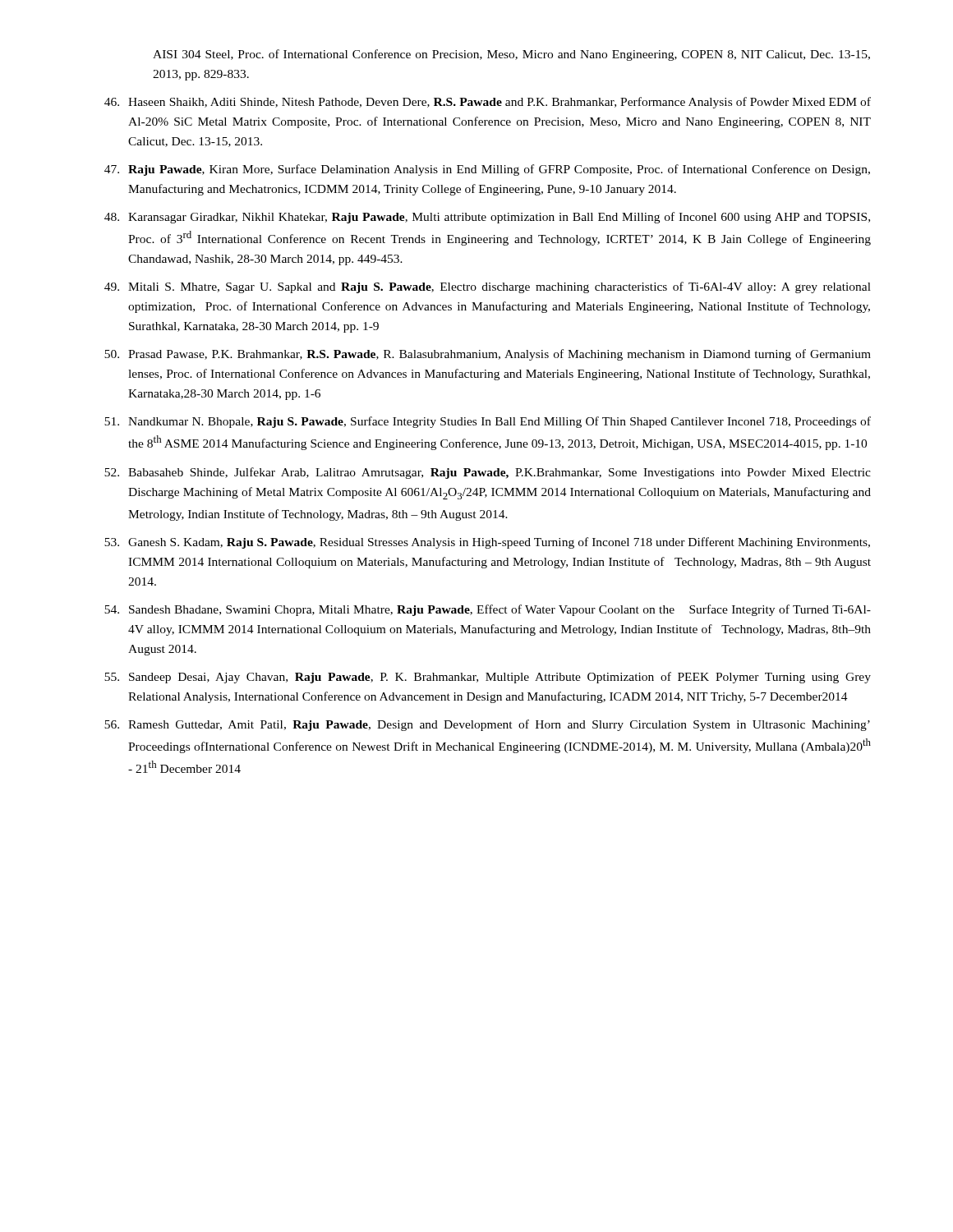The width and height of the screenshot is (953, 1232).
Task: Select the list item that reads "46. Haseen Shaikh, Aditi Shinde, Nitesh Pathode,"
Action: (476, 122)
